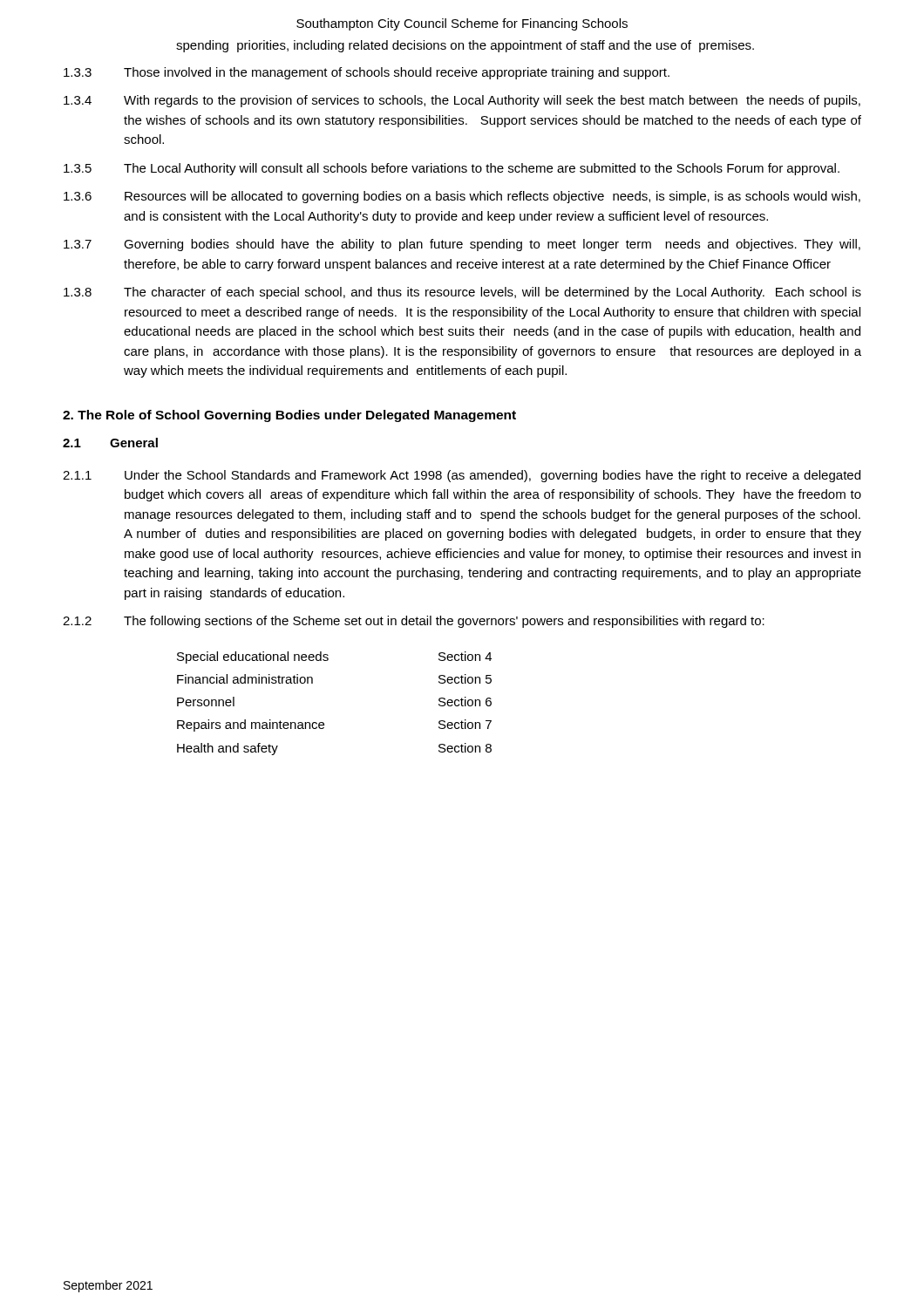Locate the passage starting "3.7 Governing bodies should have"
The height and width of the screenshot is (1308, 924).
pyautogui.click(x=462, y=254)
